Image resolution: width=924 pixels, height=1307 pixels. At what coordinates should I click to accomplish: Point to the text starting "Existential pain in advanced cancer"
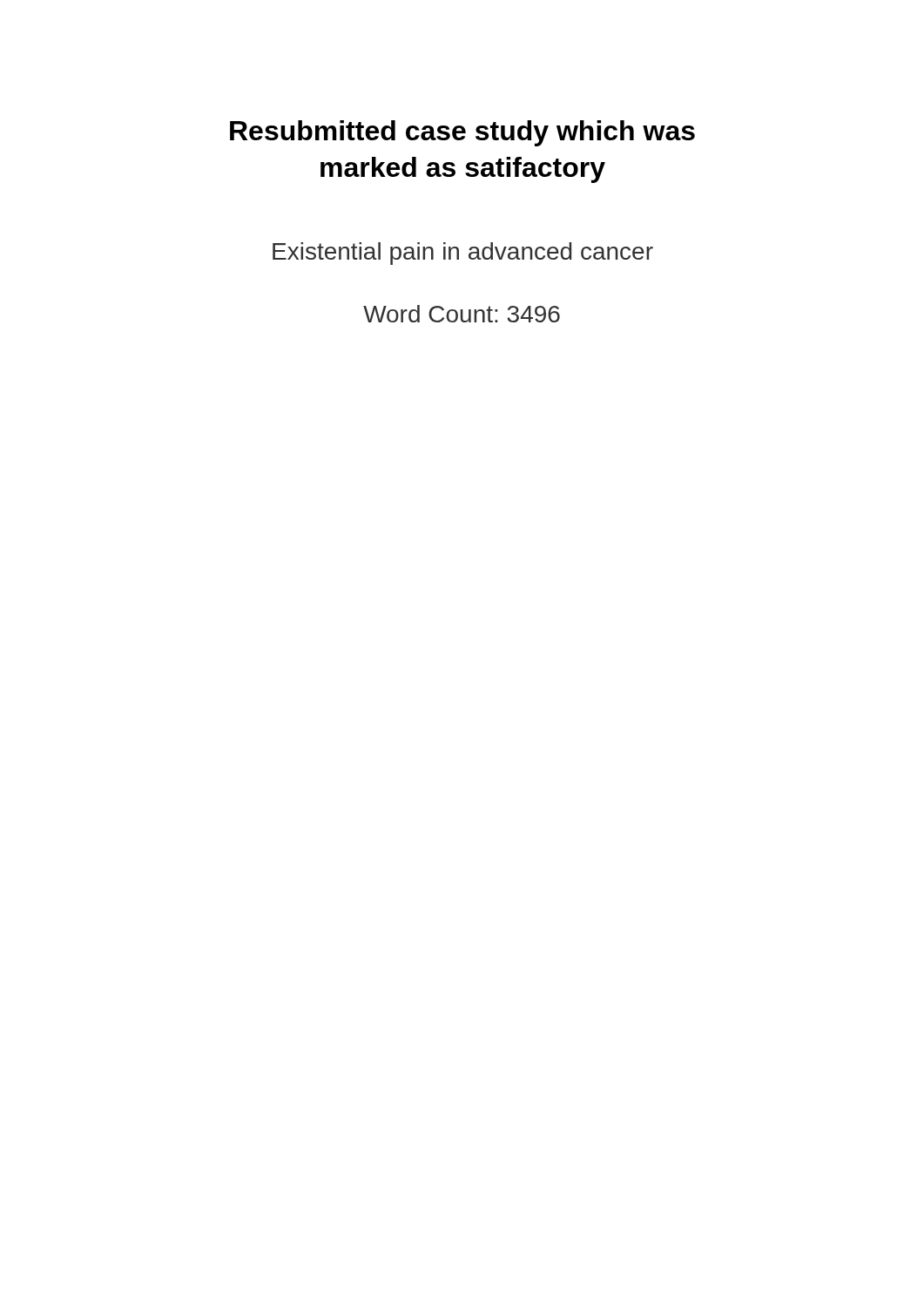click(462, 252)
